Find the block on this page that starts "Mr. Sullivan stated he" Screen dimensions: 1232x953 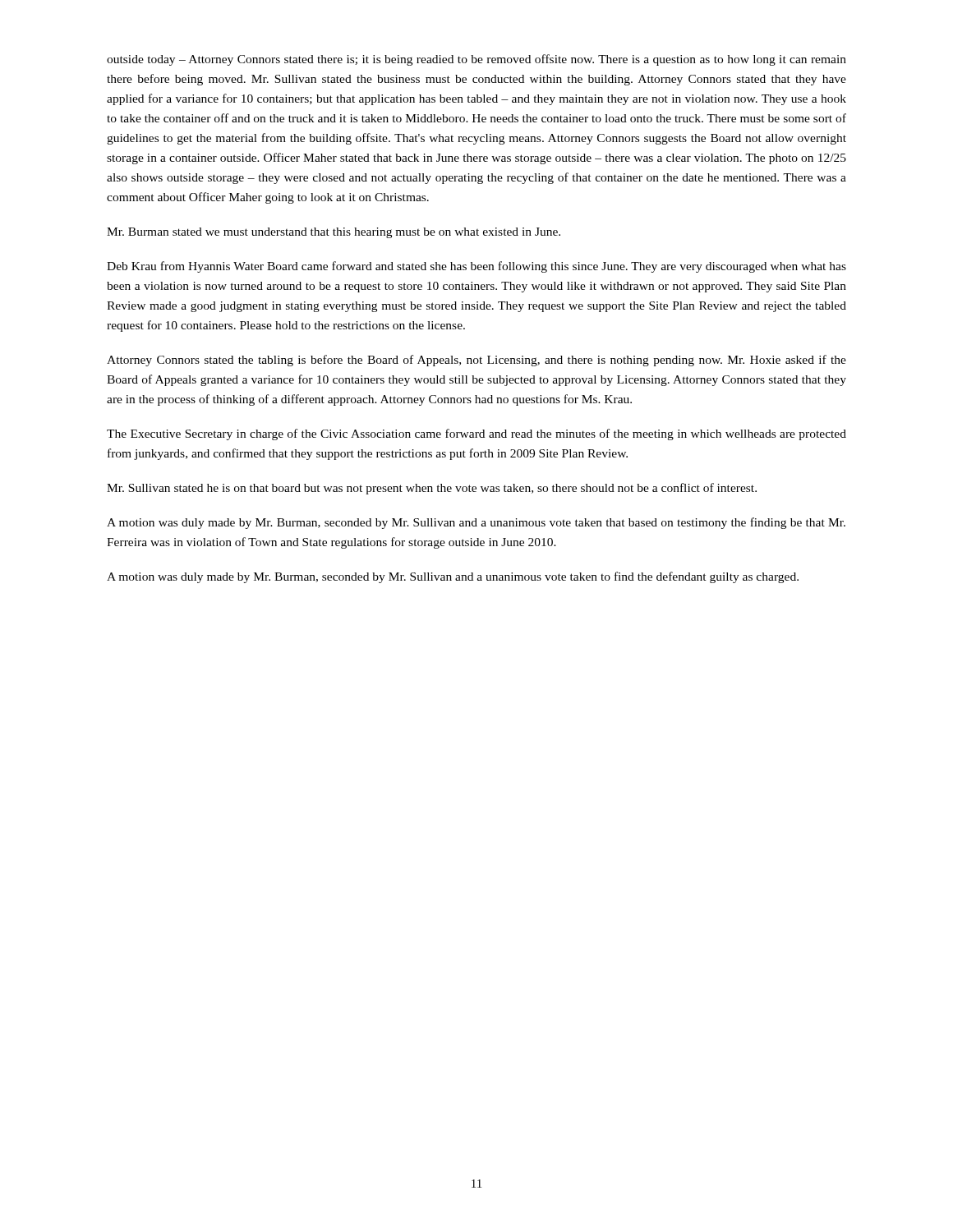(432, 488)
